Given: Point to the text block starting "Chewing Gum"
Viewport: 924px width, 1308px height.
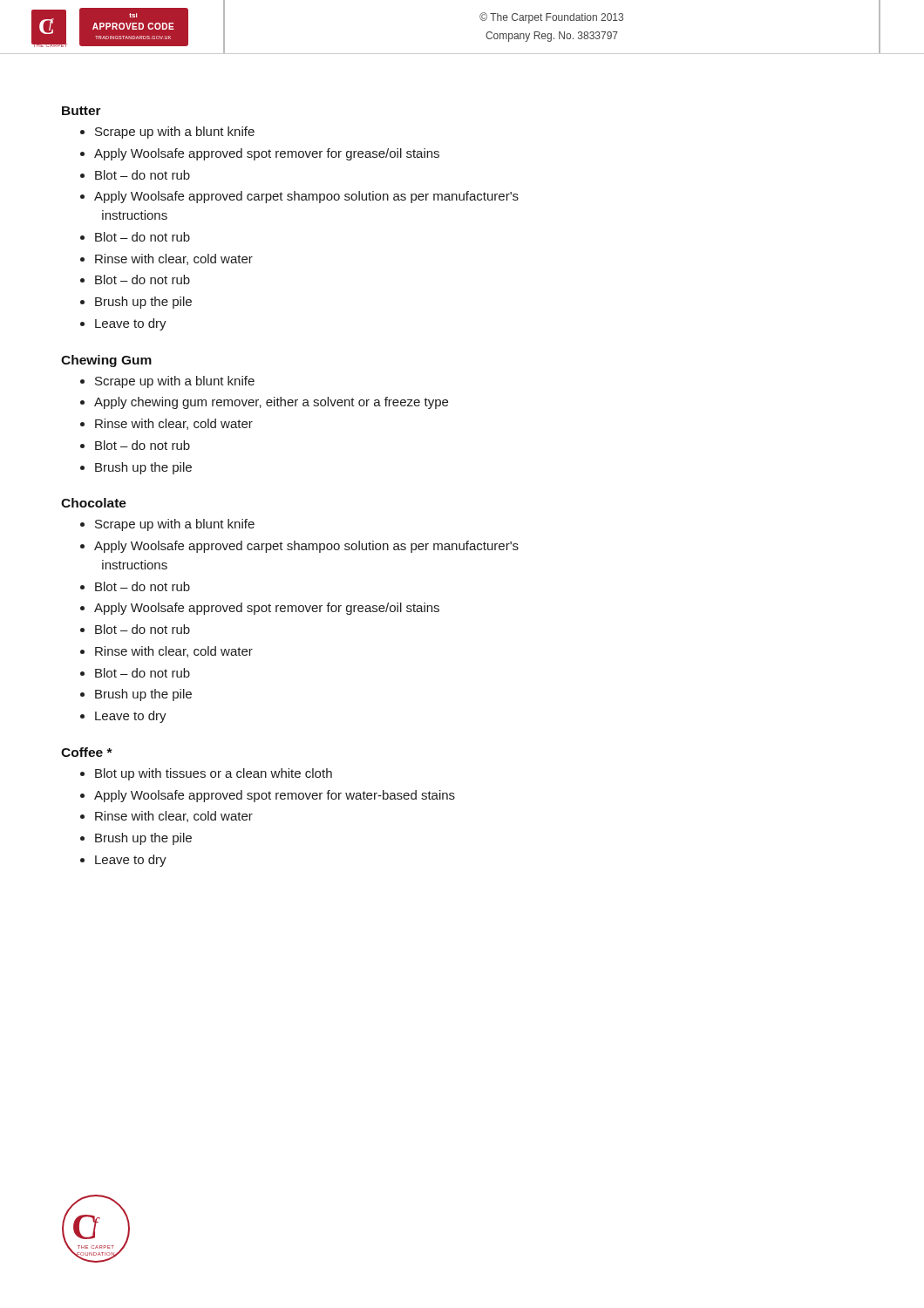Looking at the screenshot, I should click(x=106, y=359).
